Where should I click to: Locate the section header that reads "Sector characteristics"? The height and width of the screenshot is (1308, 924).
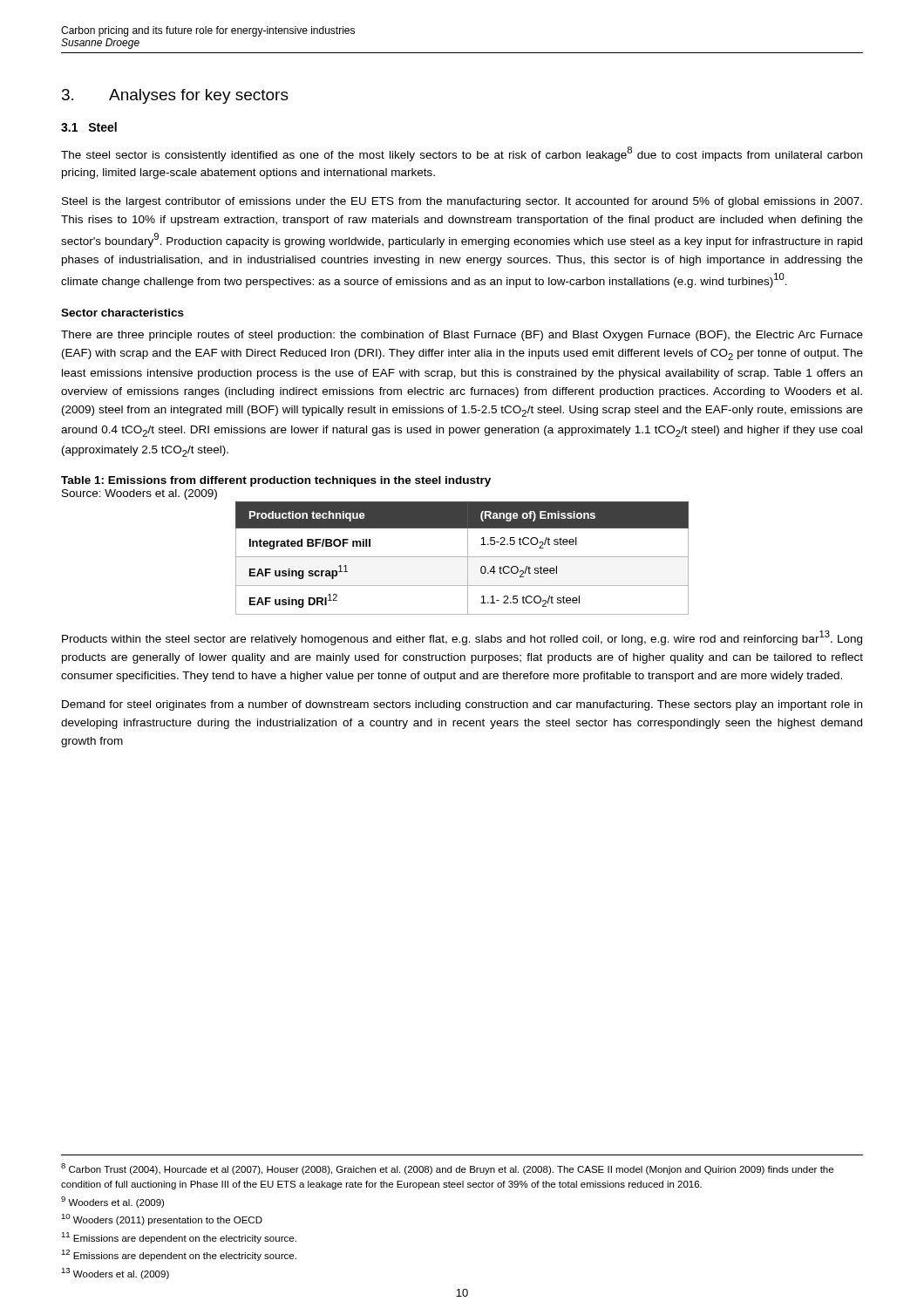pos(122,313)
